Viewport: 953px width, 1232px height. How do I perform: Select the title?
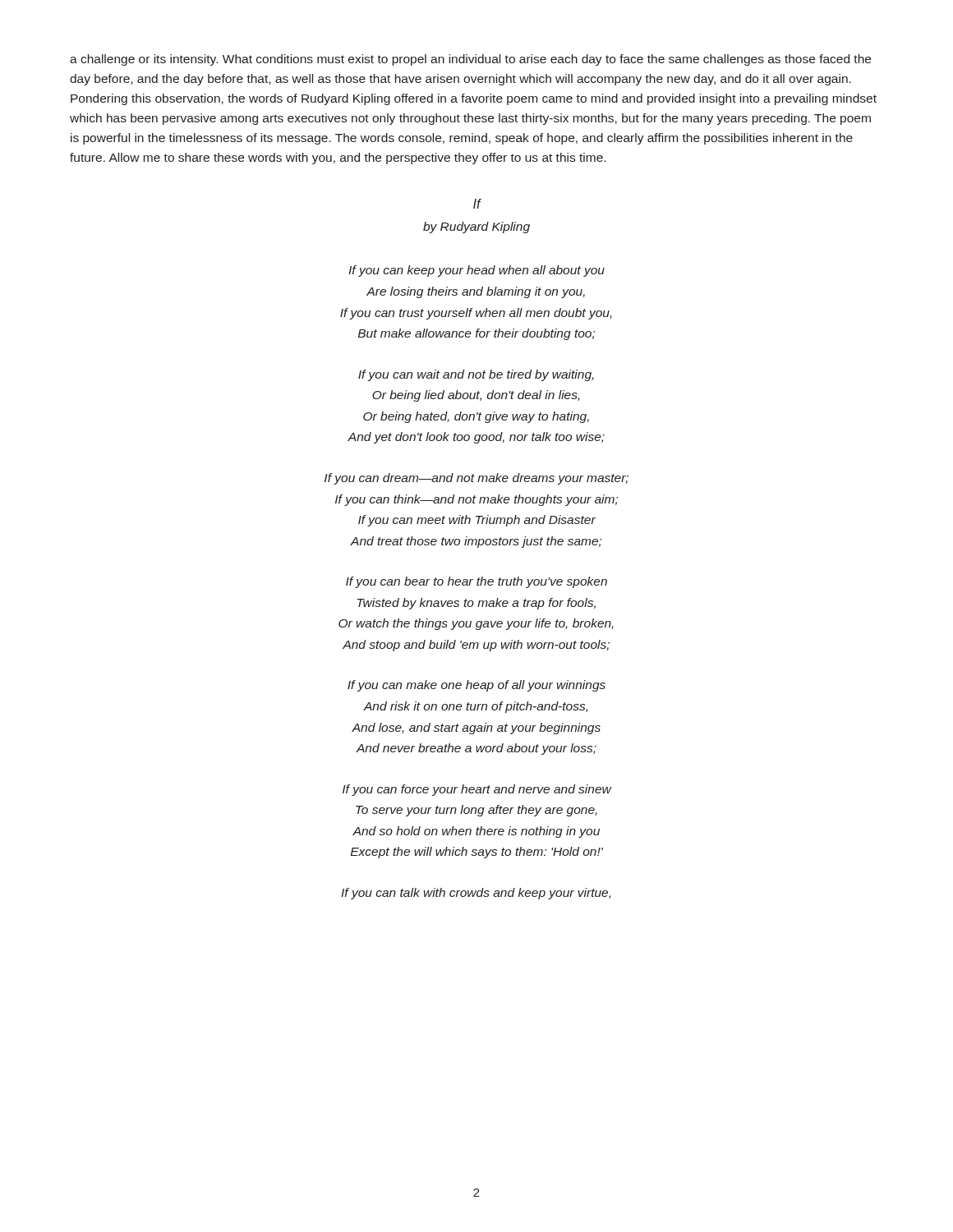pyautogui.click(x=476, y=548)
